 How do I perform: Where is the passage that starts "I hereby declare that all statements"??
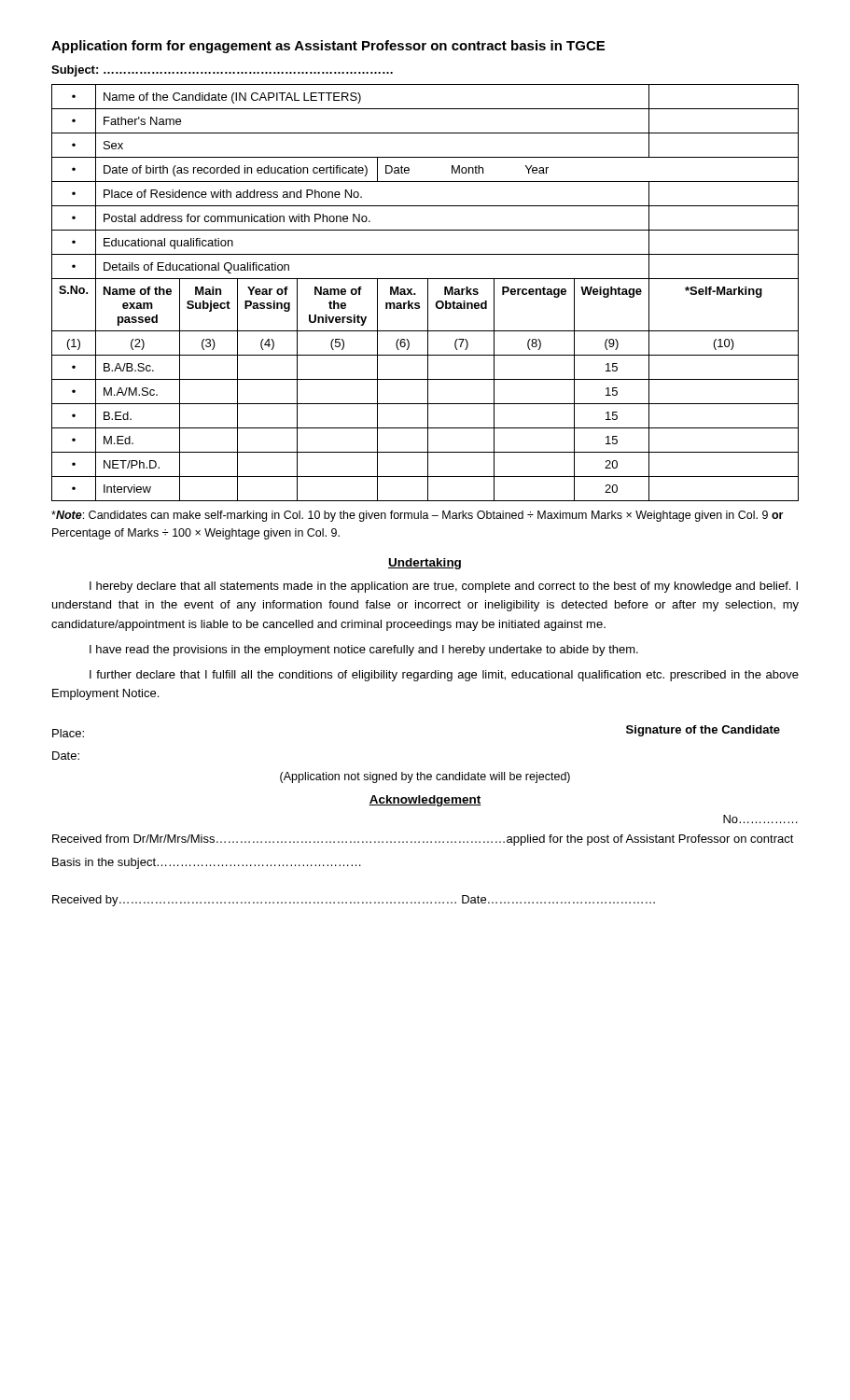pos(425,605)
